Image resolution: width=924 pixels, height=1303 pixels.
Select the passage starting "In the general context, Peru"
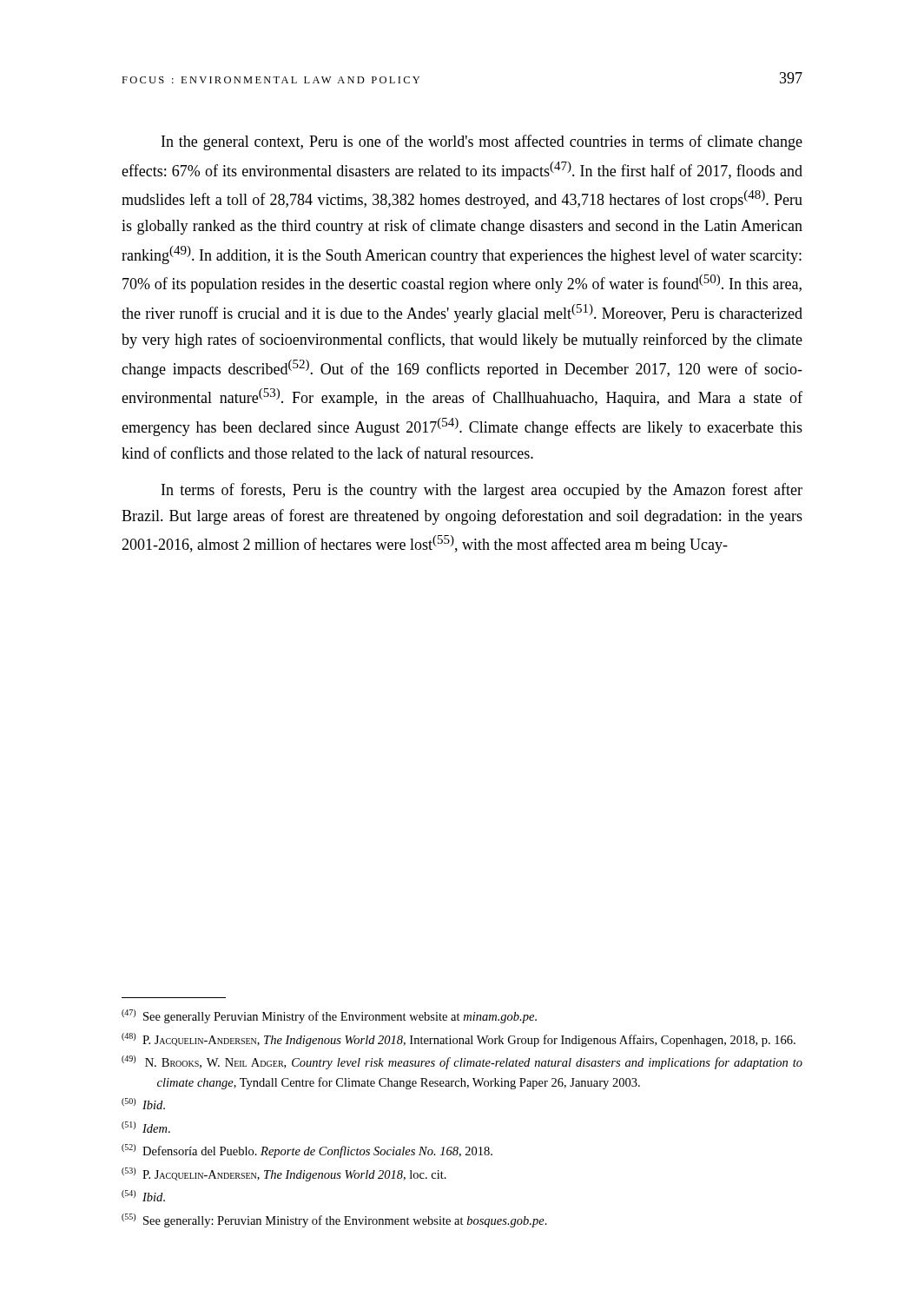(x=462, y=344)
